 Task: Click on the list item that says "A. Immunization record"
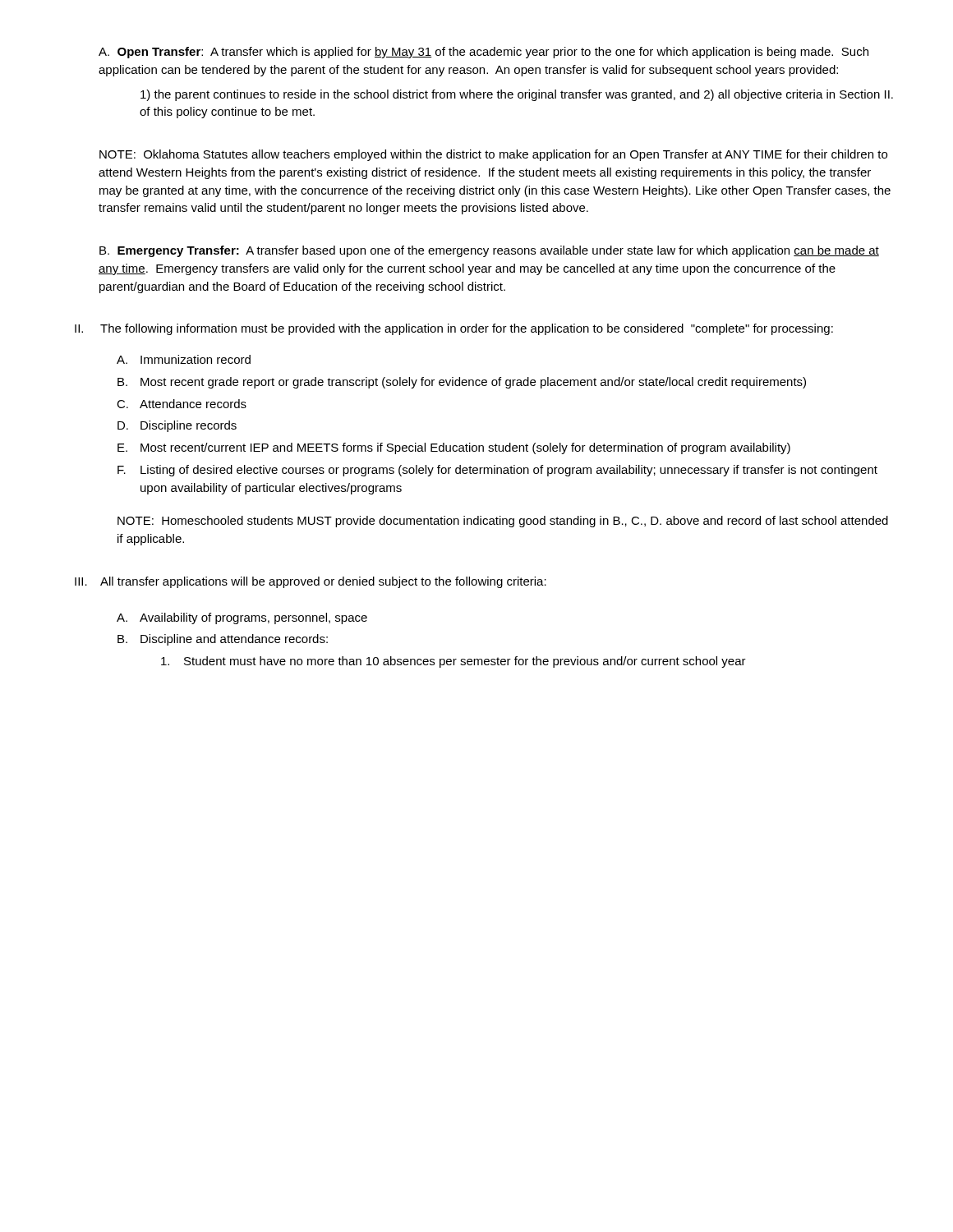tap(184, 360)
